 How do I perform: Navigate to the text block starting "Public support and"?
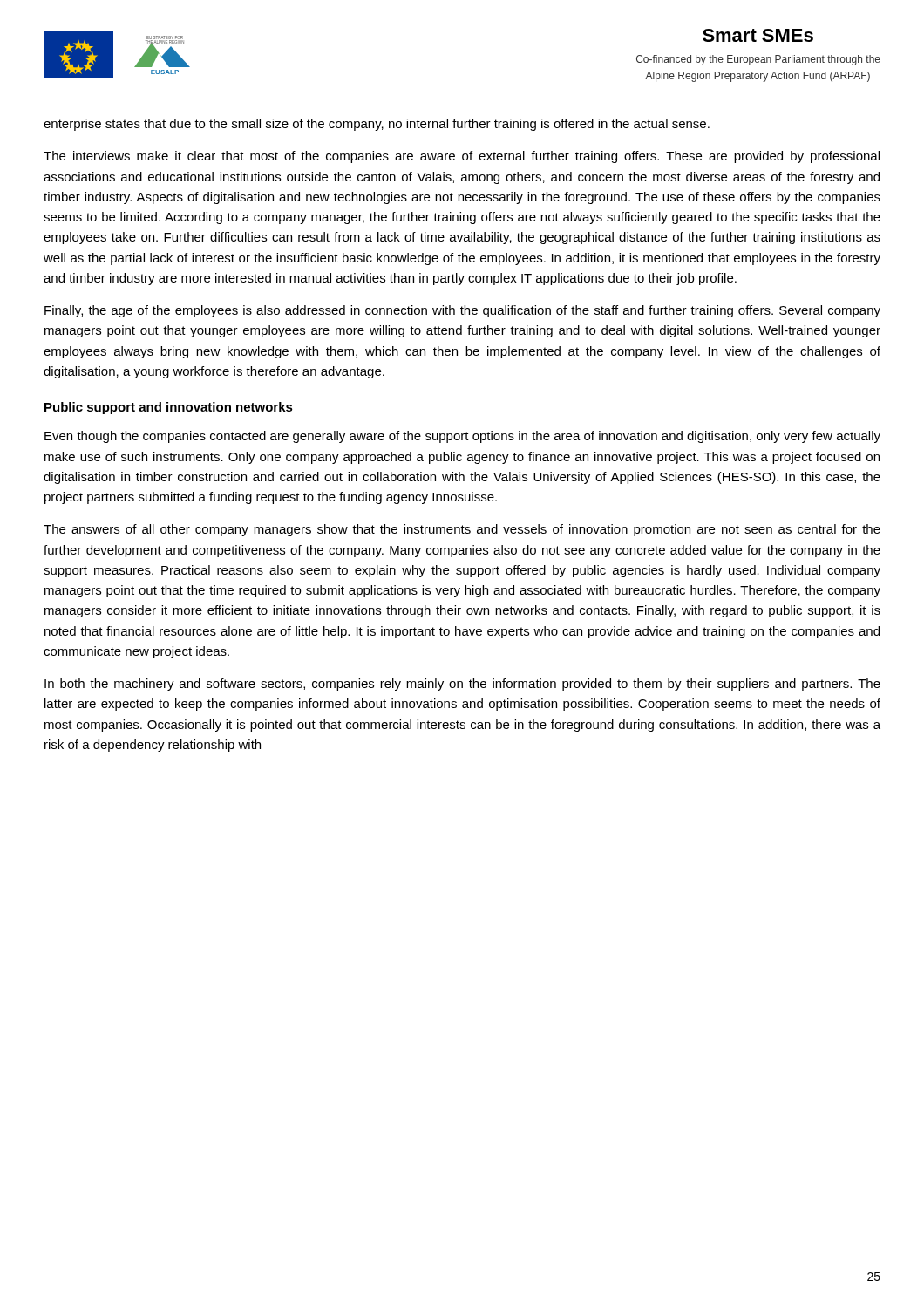coord(168,407)
